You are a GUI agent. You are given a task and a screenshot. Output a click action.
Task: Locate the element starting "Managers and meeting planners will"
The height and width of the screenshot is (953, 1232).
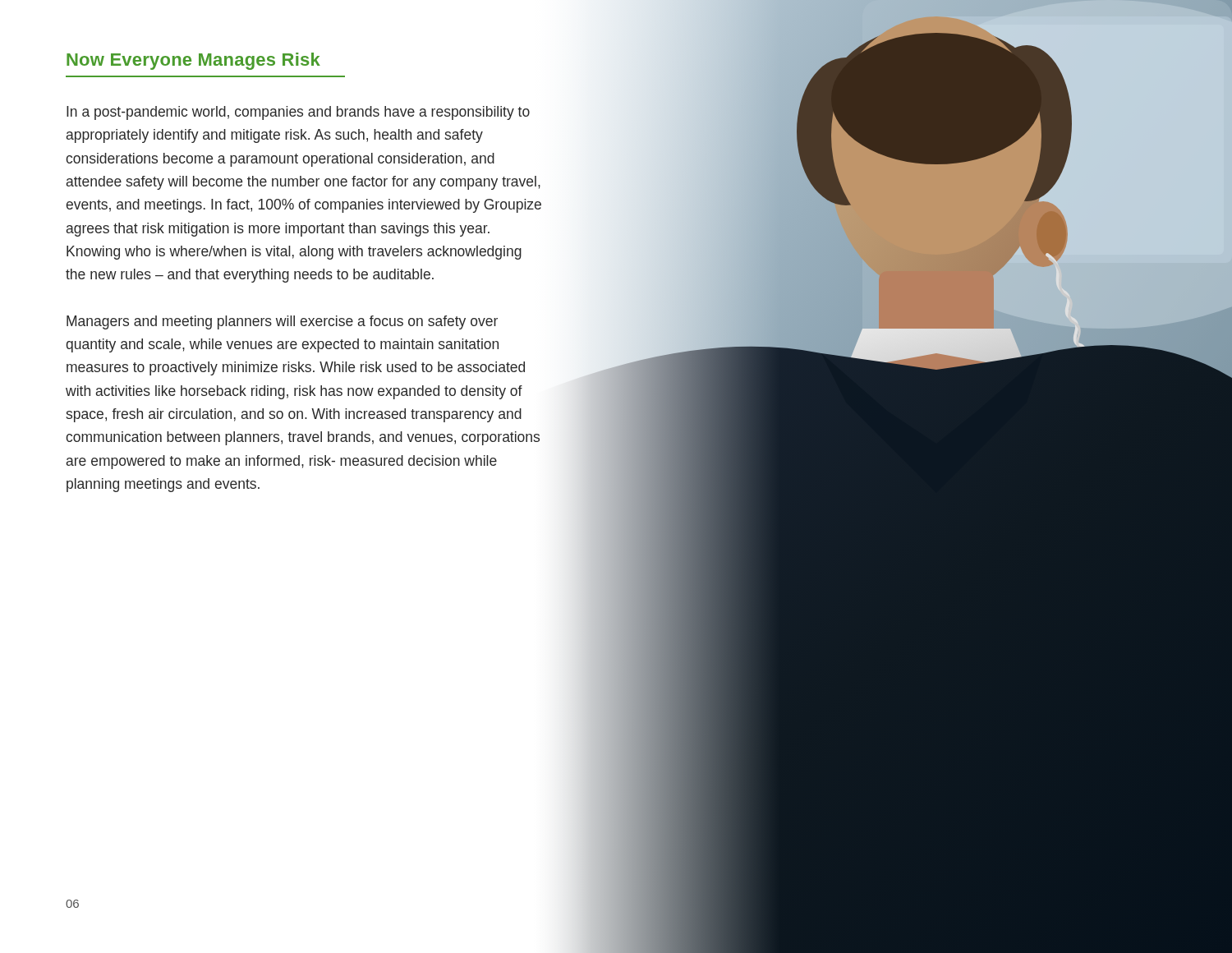tap(303, 402)
